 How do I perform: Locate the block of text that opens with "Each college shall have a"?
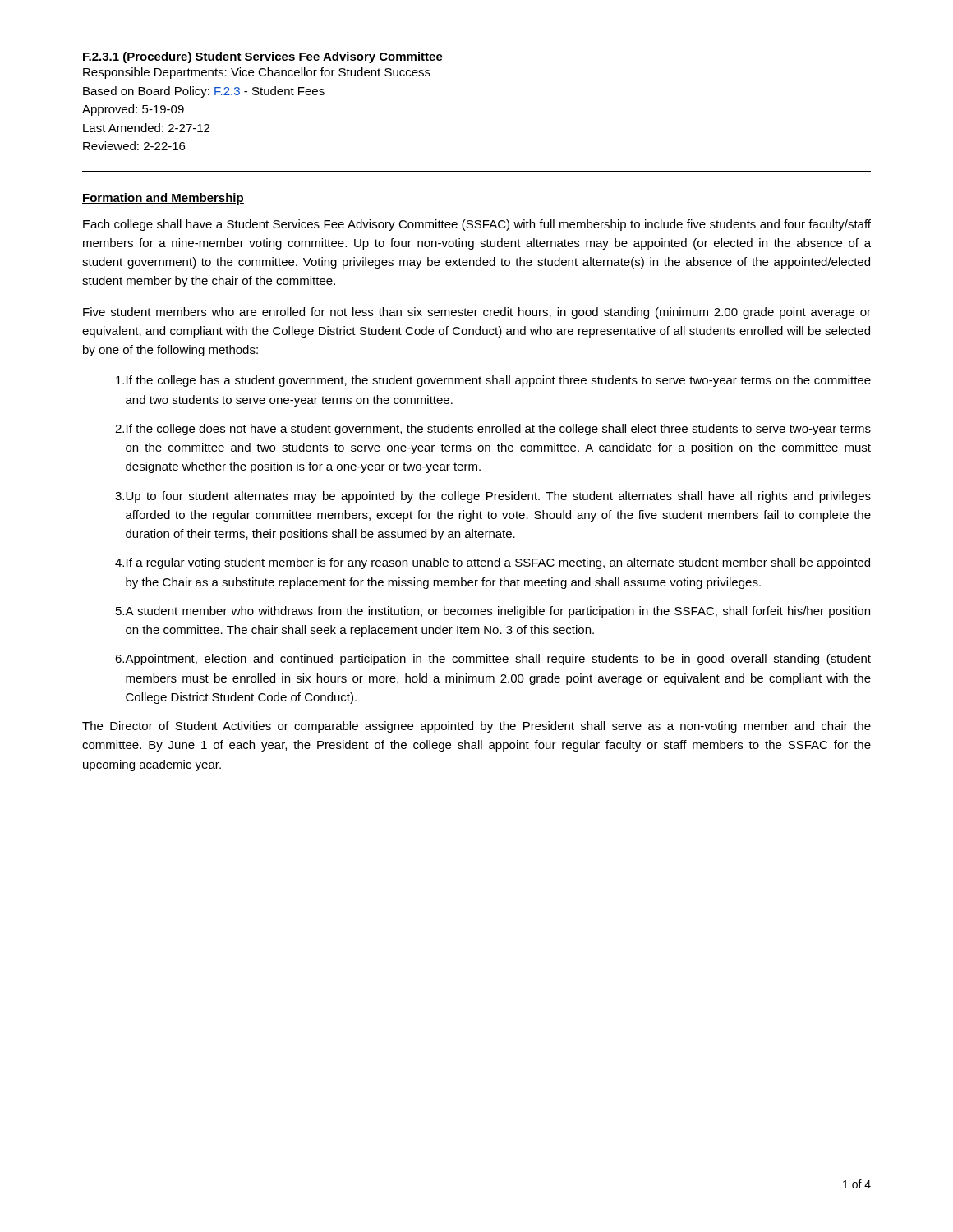[x=476, y=252]
